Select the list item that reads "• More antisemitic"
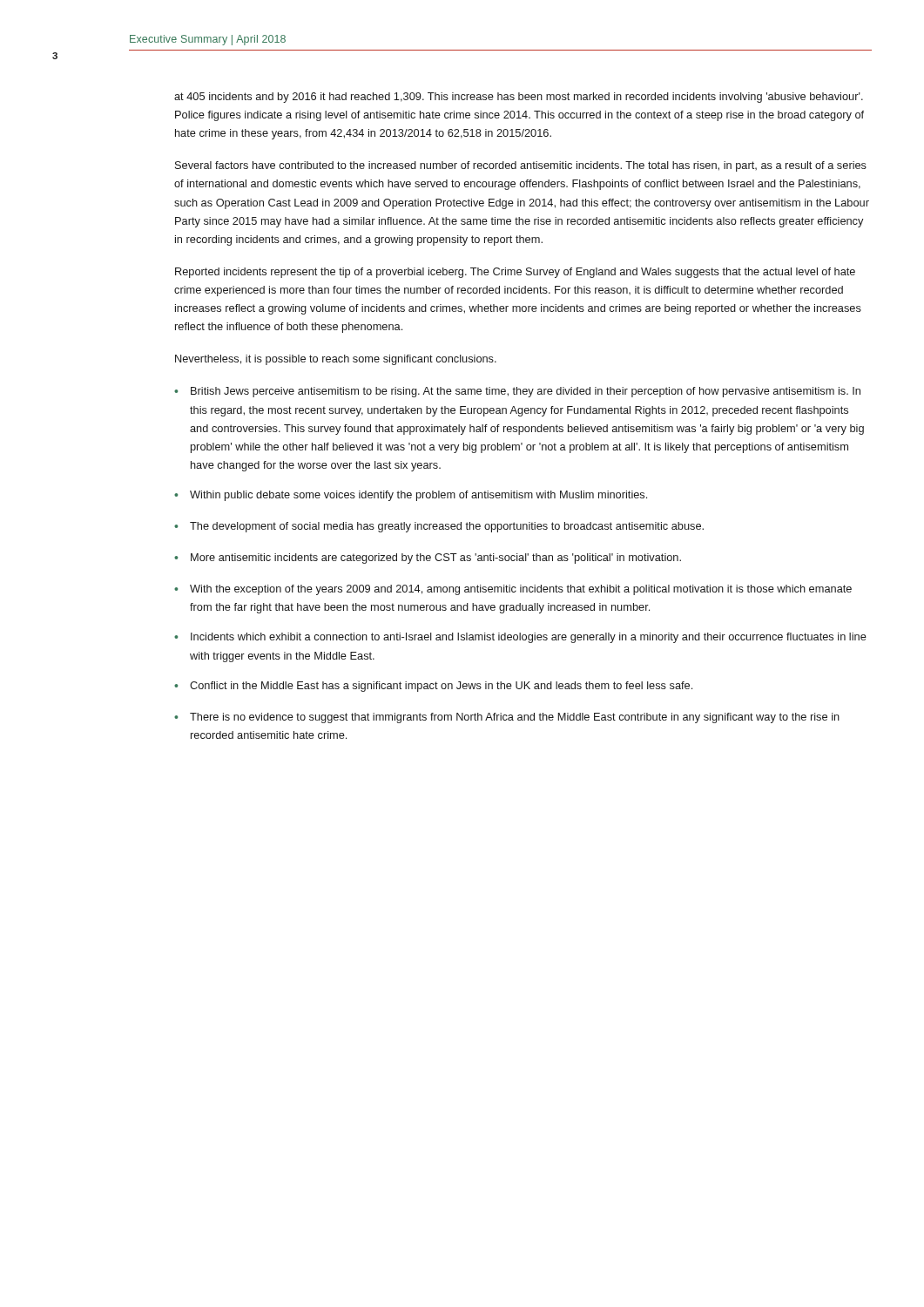Image resolution: width=924 pixels, height=1307 pixels. point(522,558)
